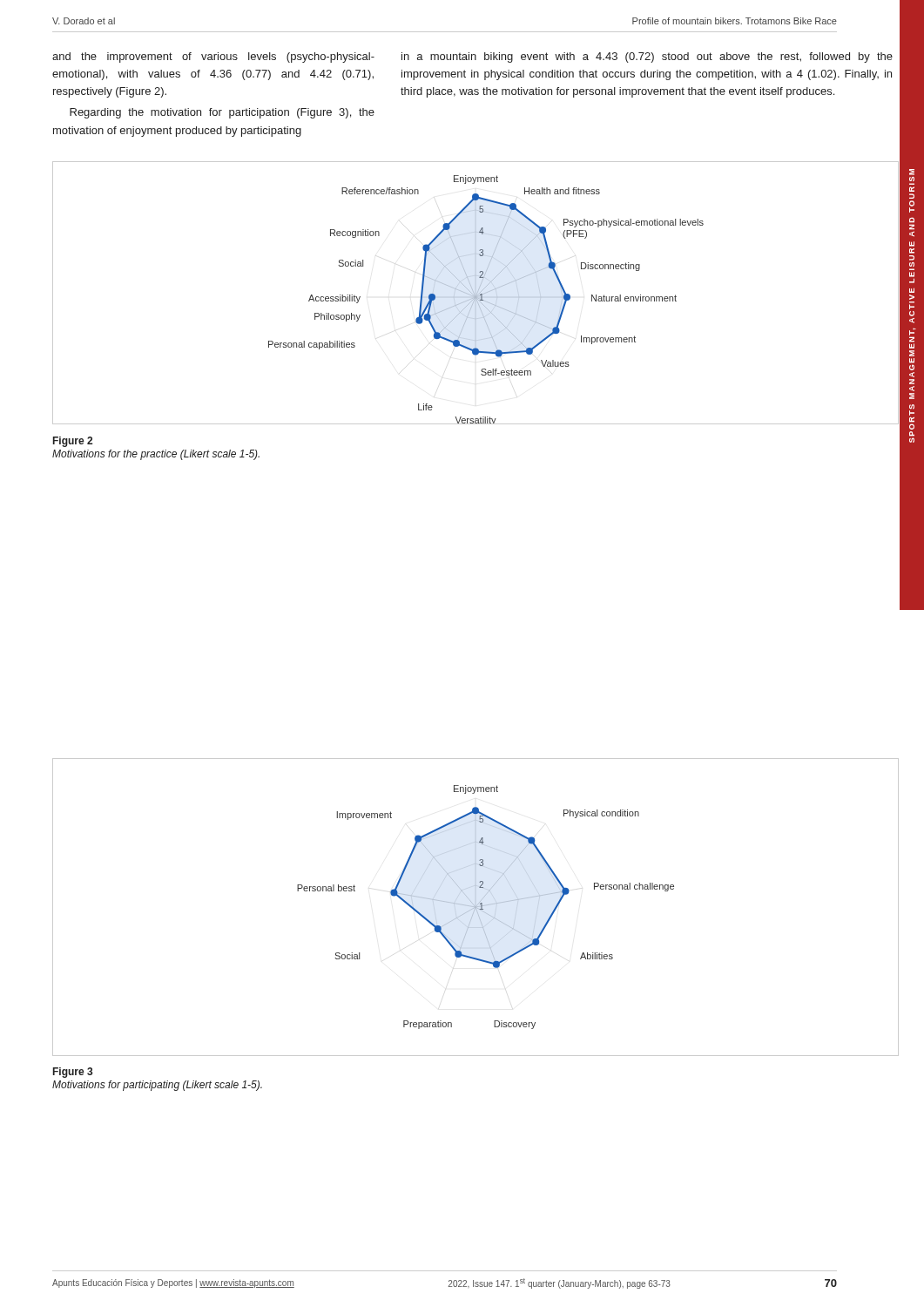This screenshot has width=924, height=1307.
Task: Where is the caption that starts "Figure 3 Motivations for participating (Likert scale"?
Action: (158, 1078)
